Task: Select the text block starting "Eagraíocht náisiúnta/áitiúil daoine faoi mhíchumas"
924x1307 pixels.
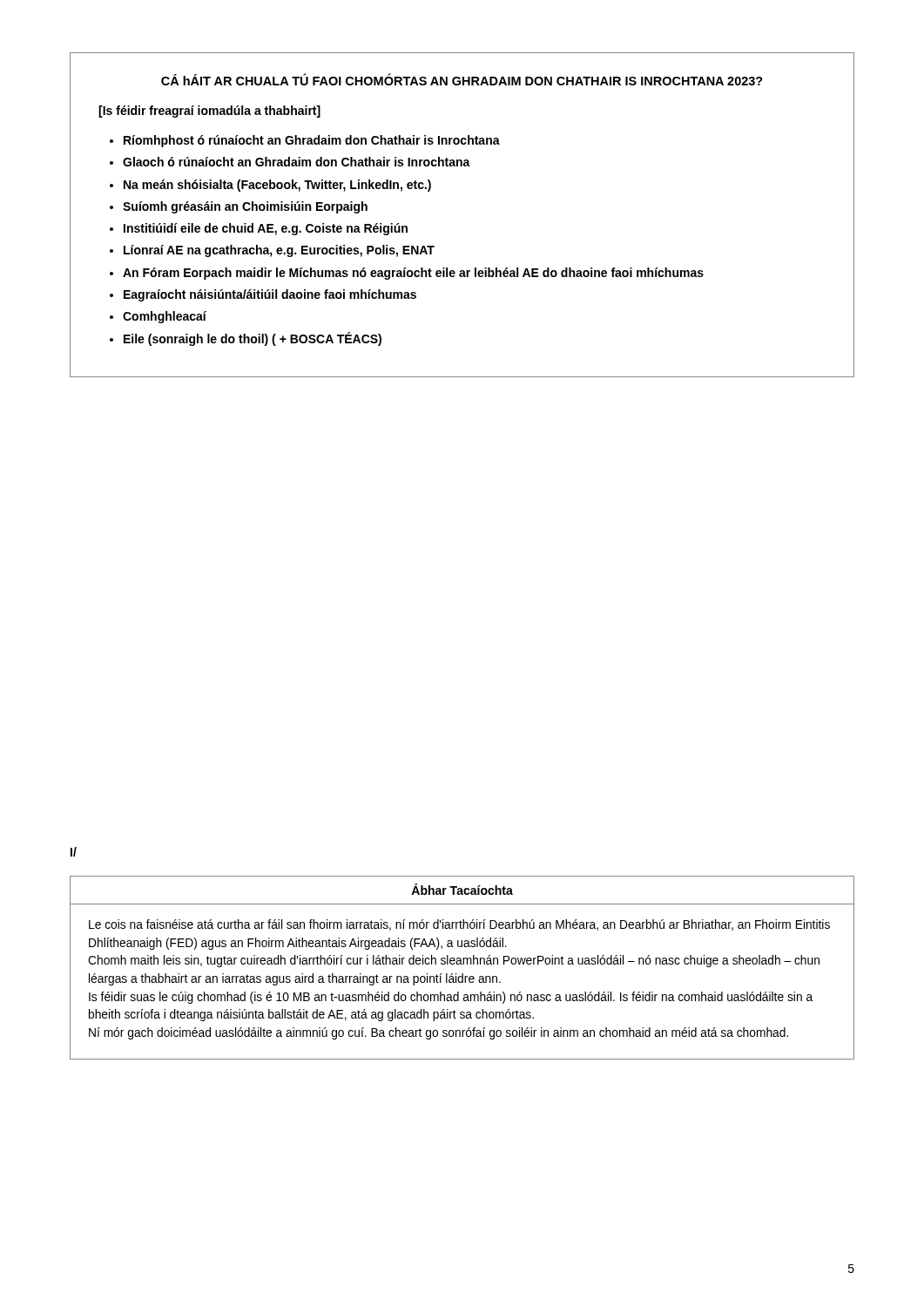Action: [x=270, y=295]
